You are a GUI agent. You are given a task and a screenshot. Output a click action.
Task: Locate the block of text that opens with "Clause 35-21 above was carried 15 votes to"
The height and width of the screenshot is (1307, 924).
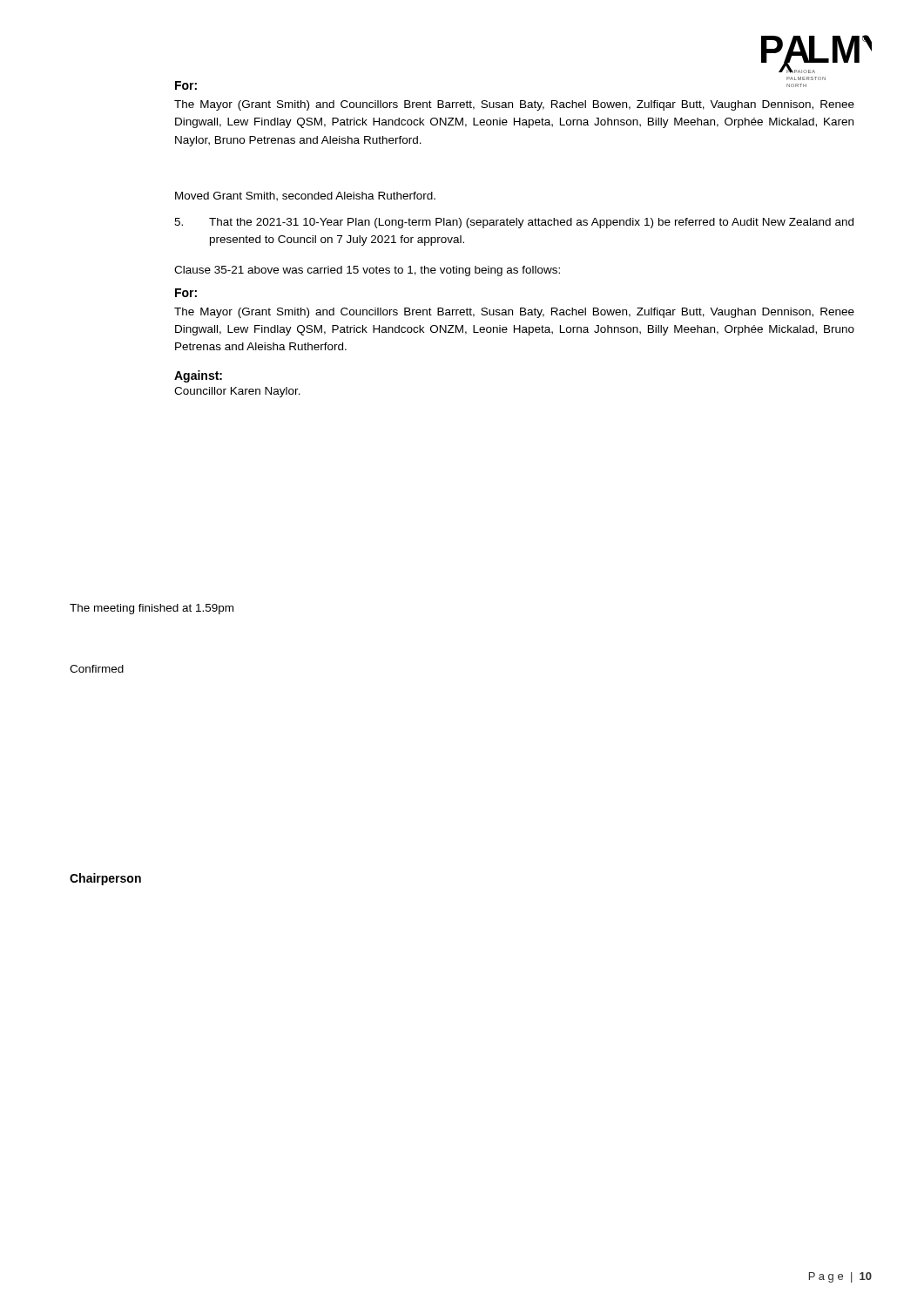pyautogui.click(x=514, y=270)
